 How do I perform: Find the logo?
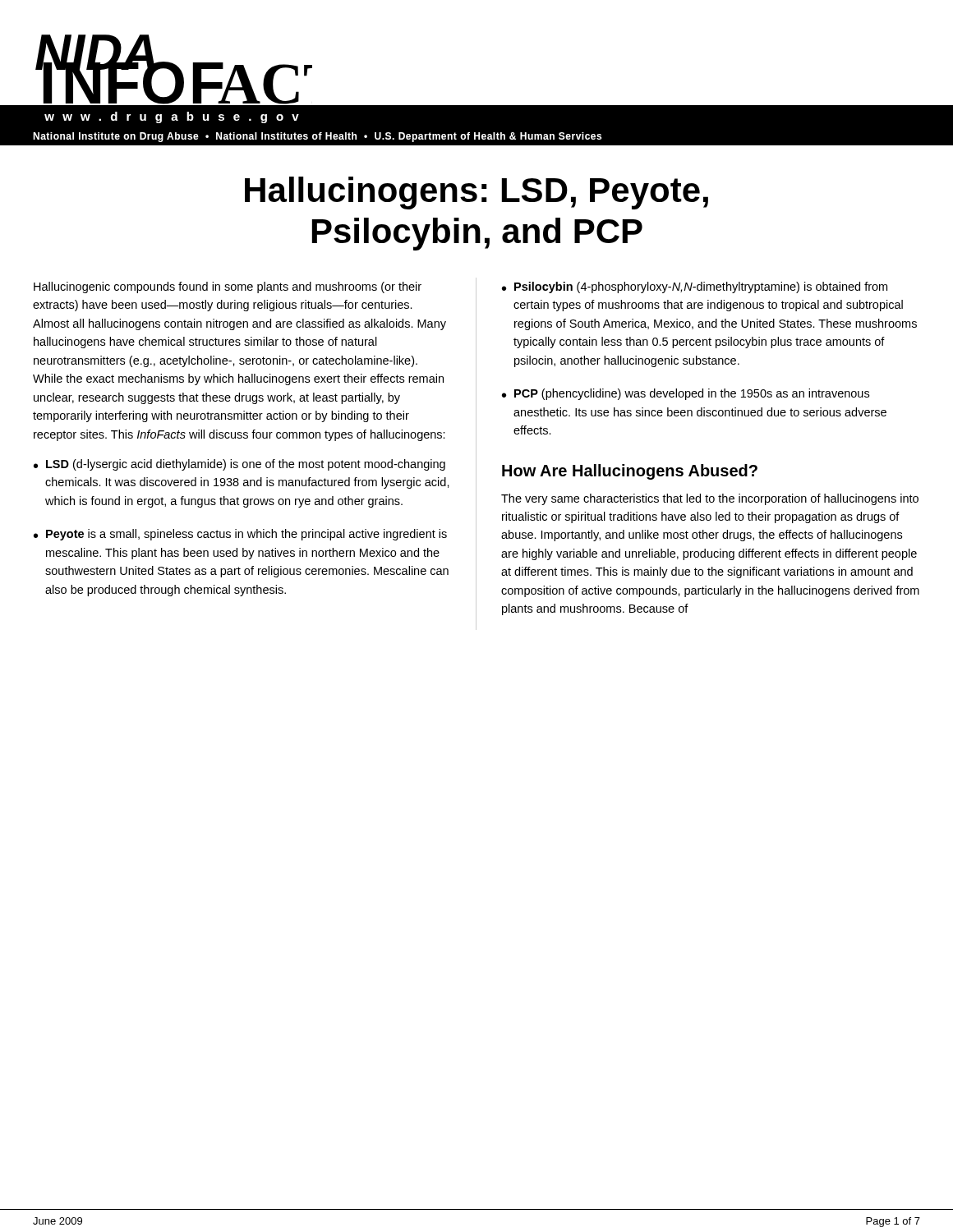476,60
